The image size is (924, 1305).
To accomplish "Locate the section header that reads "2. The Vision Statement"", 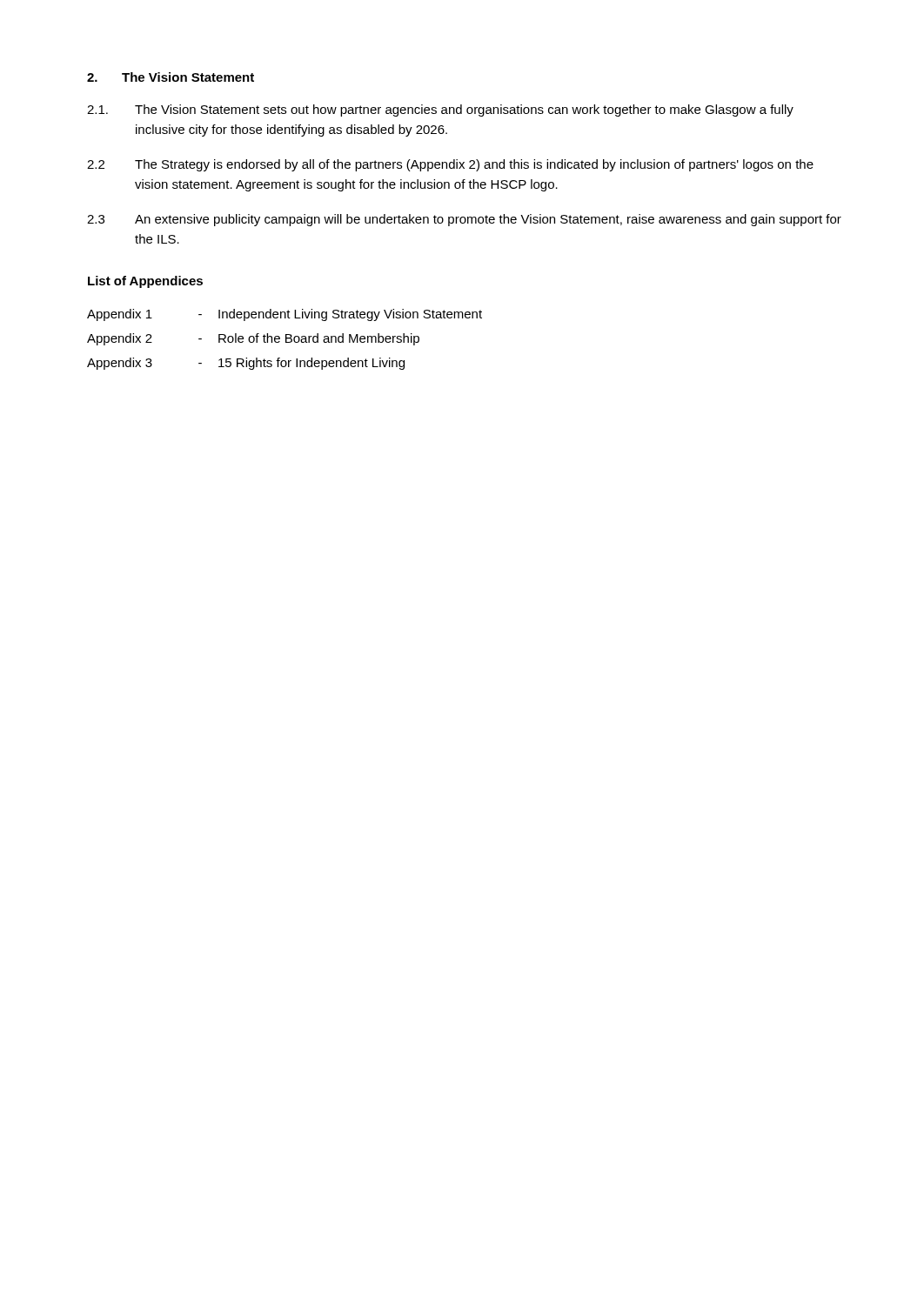I will coord(171,77).
